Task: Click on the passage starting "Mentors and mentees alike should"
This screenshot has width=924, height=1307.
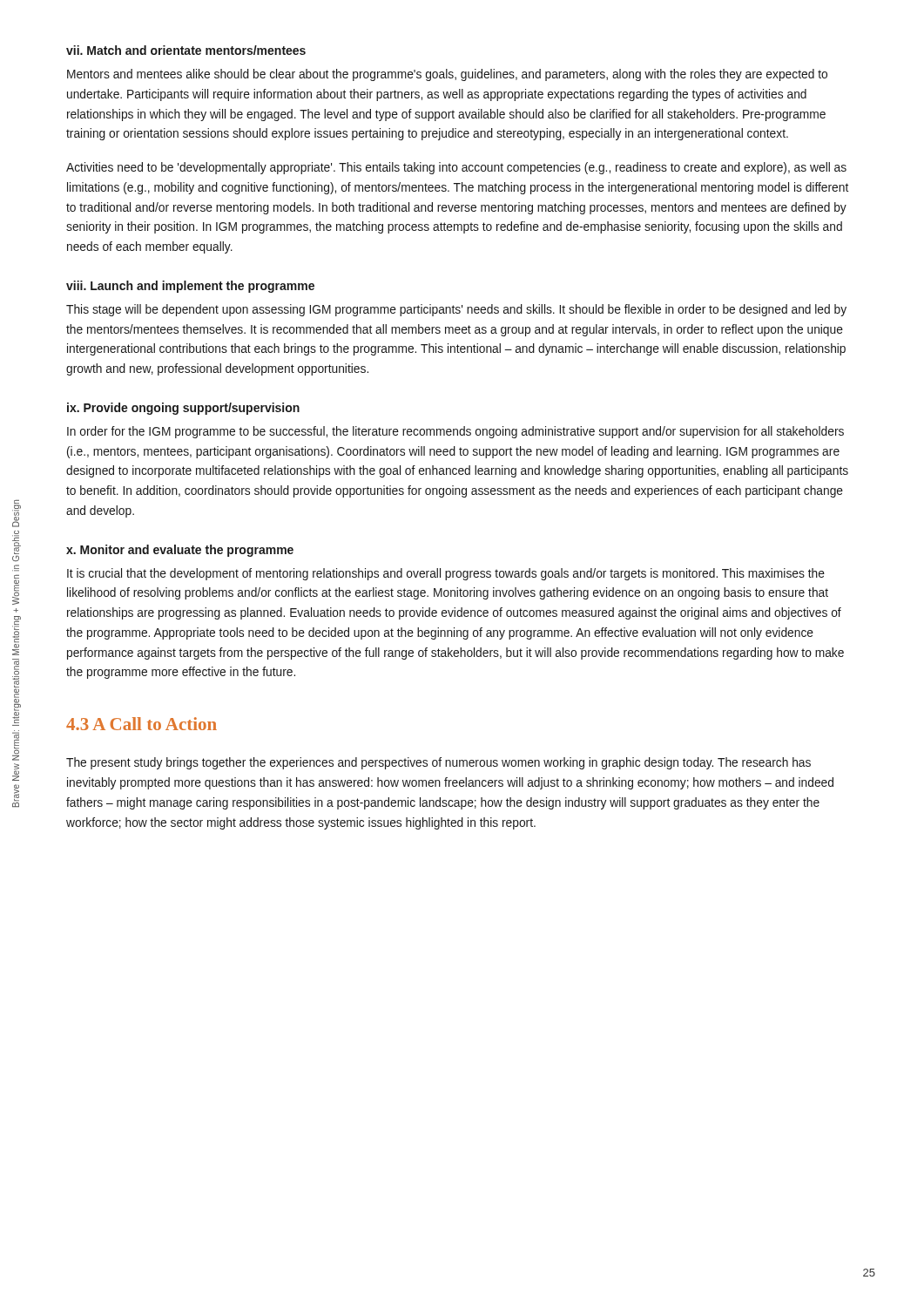Action: tap(447, 104)
